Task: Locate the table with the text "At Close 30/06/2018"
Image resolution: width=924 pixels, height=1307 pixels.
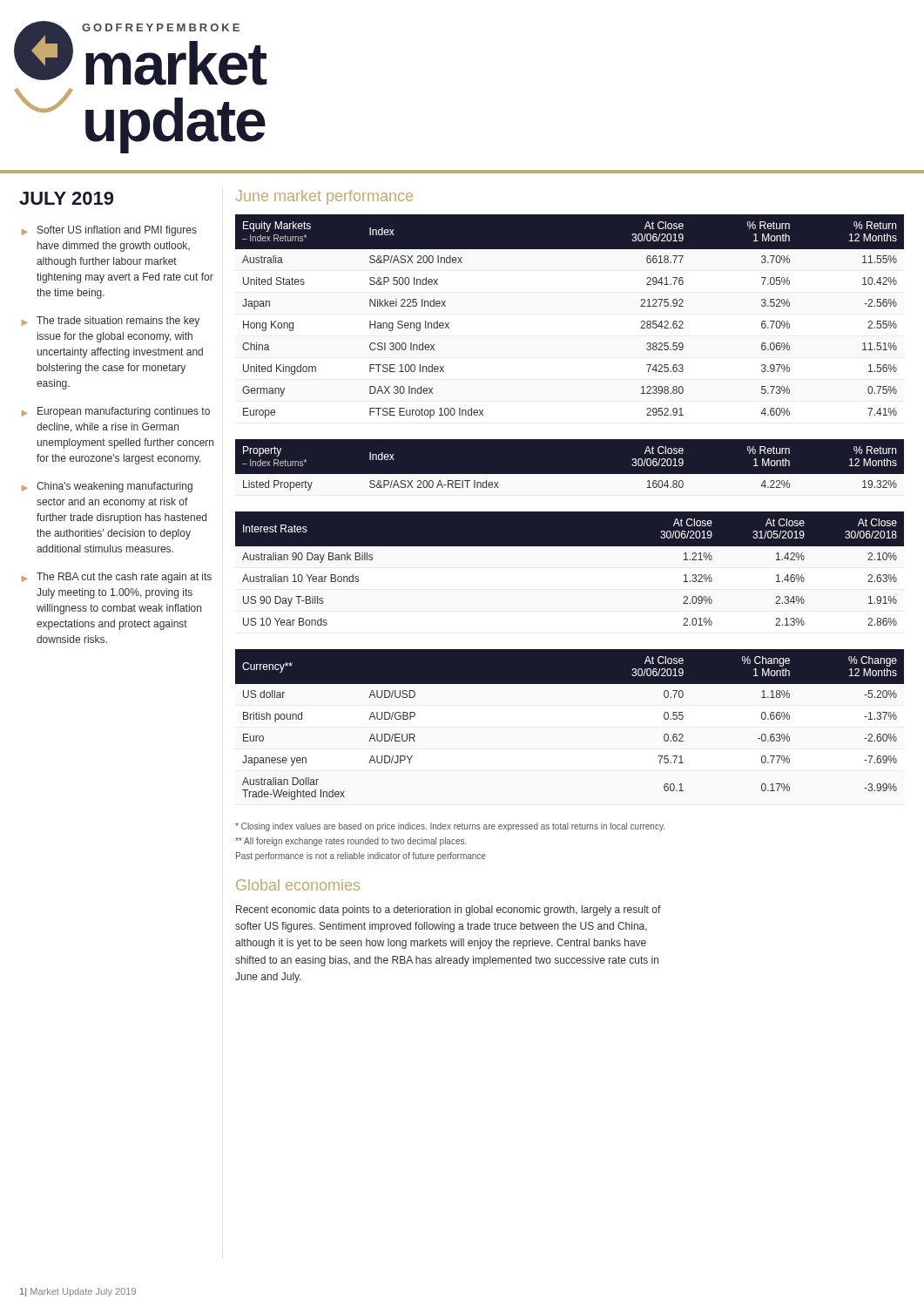Action: [x=570, y=572]
